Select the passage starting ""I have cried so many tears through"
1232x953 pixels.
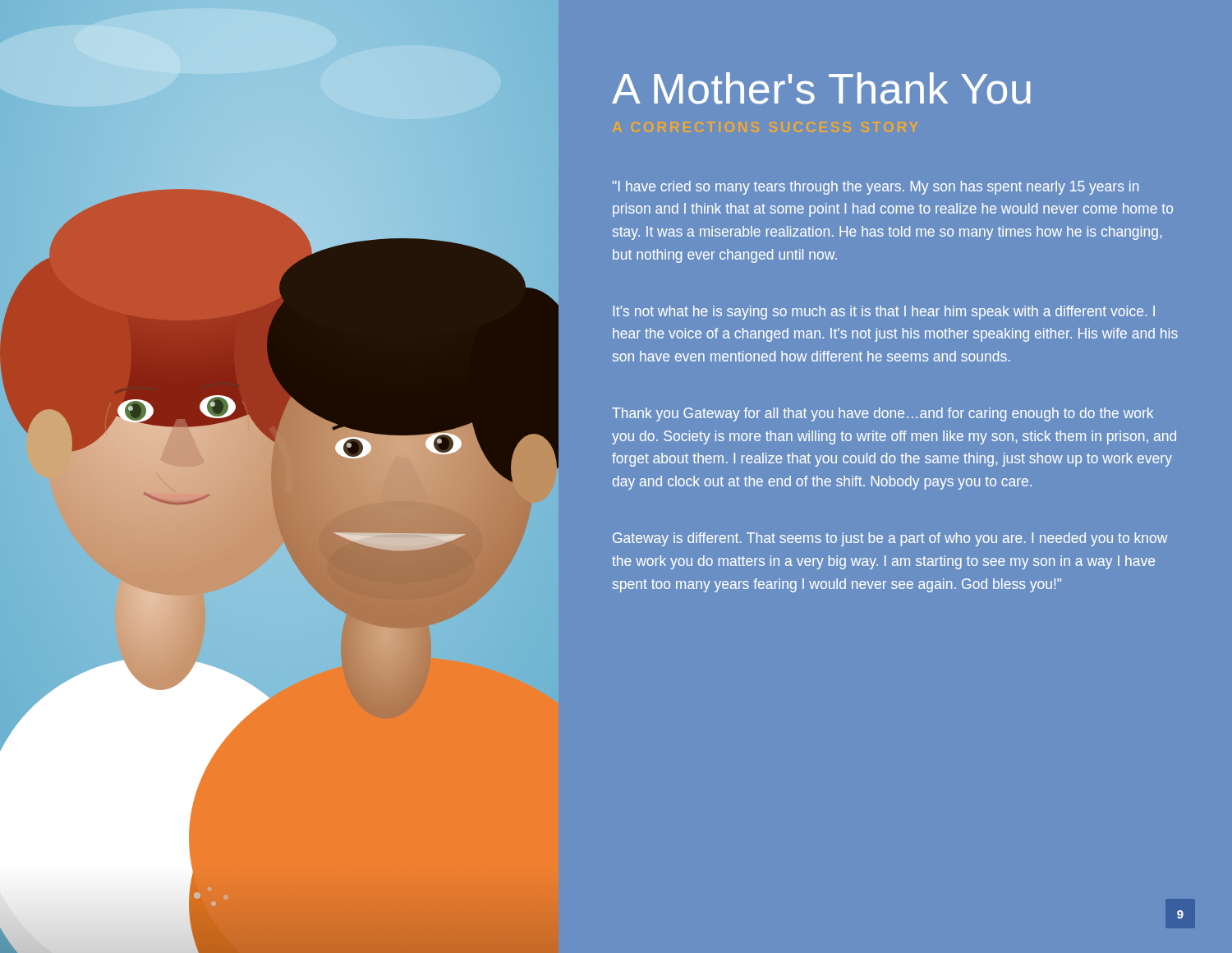[895, 221]
